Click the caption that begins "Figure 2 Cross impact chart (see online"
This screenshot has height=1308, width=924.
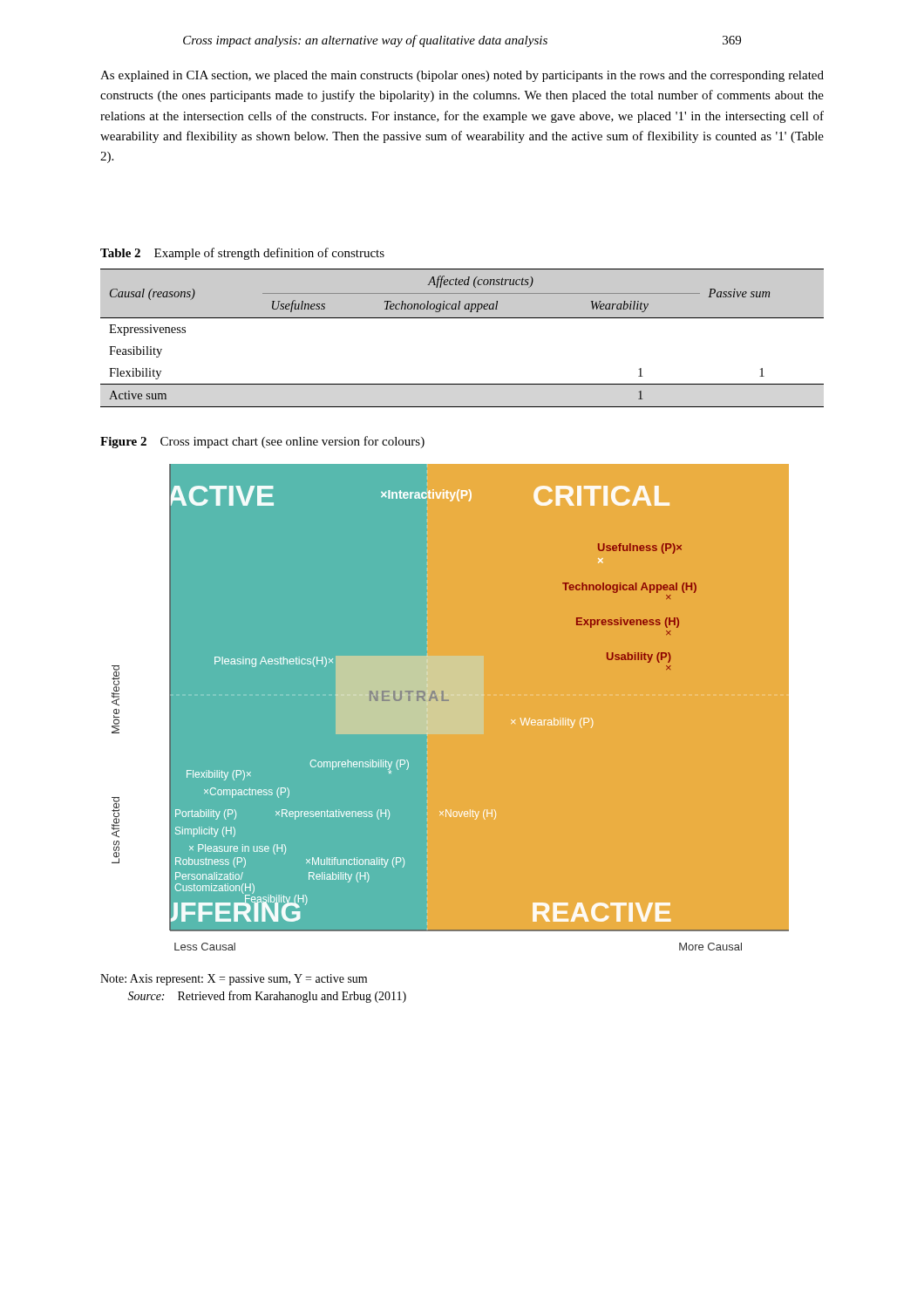point(262,441)
